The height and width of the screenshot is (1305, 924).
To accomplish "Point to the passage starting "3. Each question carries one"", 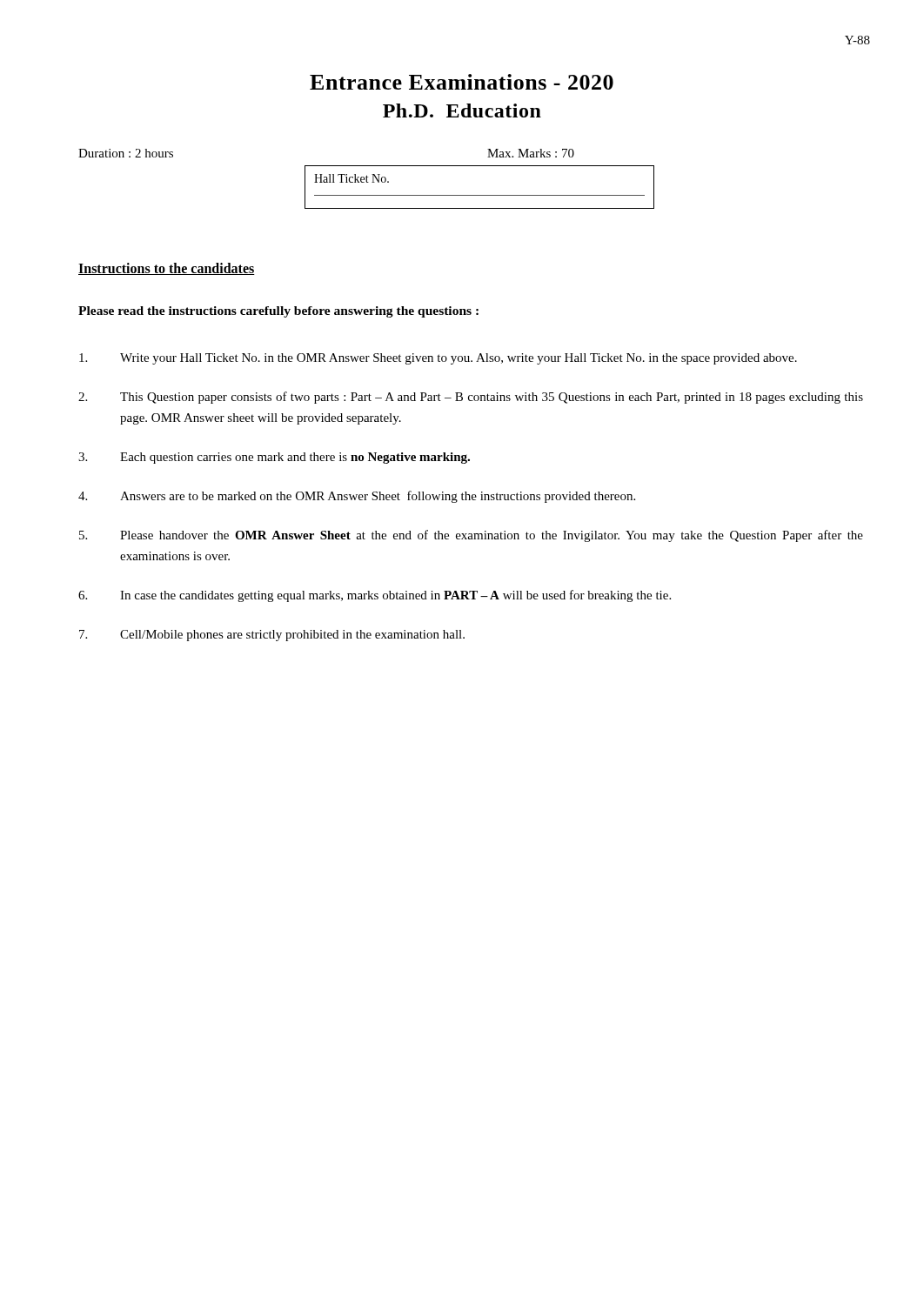I will click(x=471, y=457).
